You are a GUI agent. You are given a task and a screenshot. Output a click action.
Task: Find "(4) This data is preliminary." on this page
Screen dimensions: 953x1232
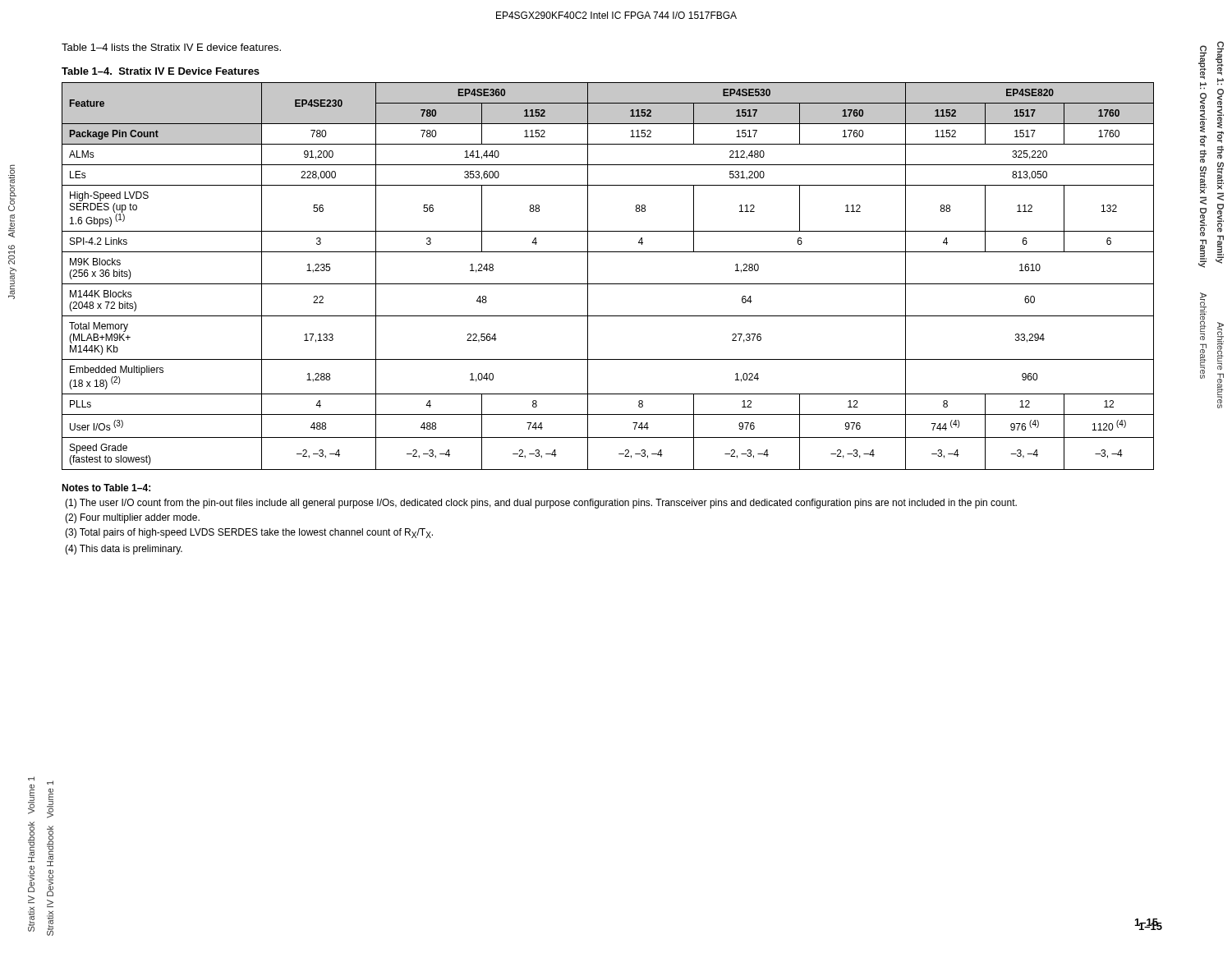[124, 549]
